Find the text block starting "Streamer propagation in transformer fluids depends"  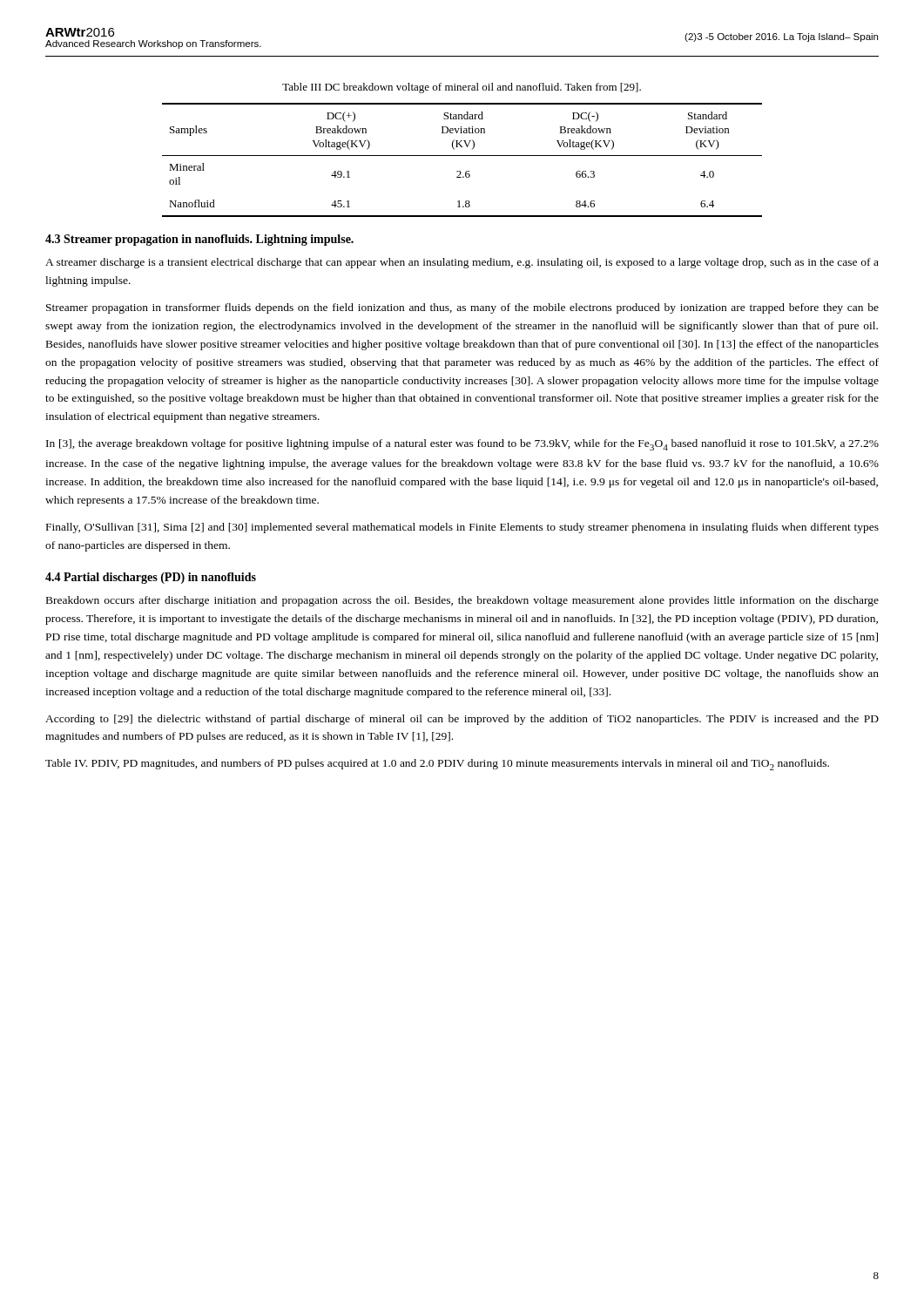[x=462, y=362]
